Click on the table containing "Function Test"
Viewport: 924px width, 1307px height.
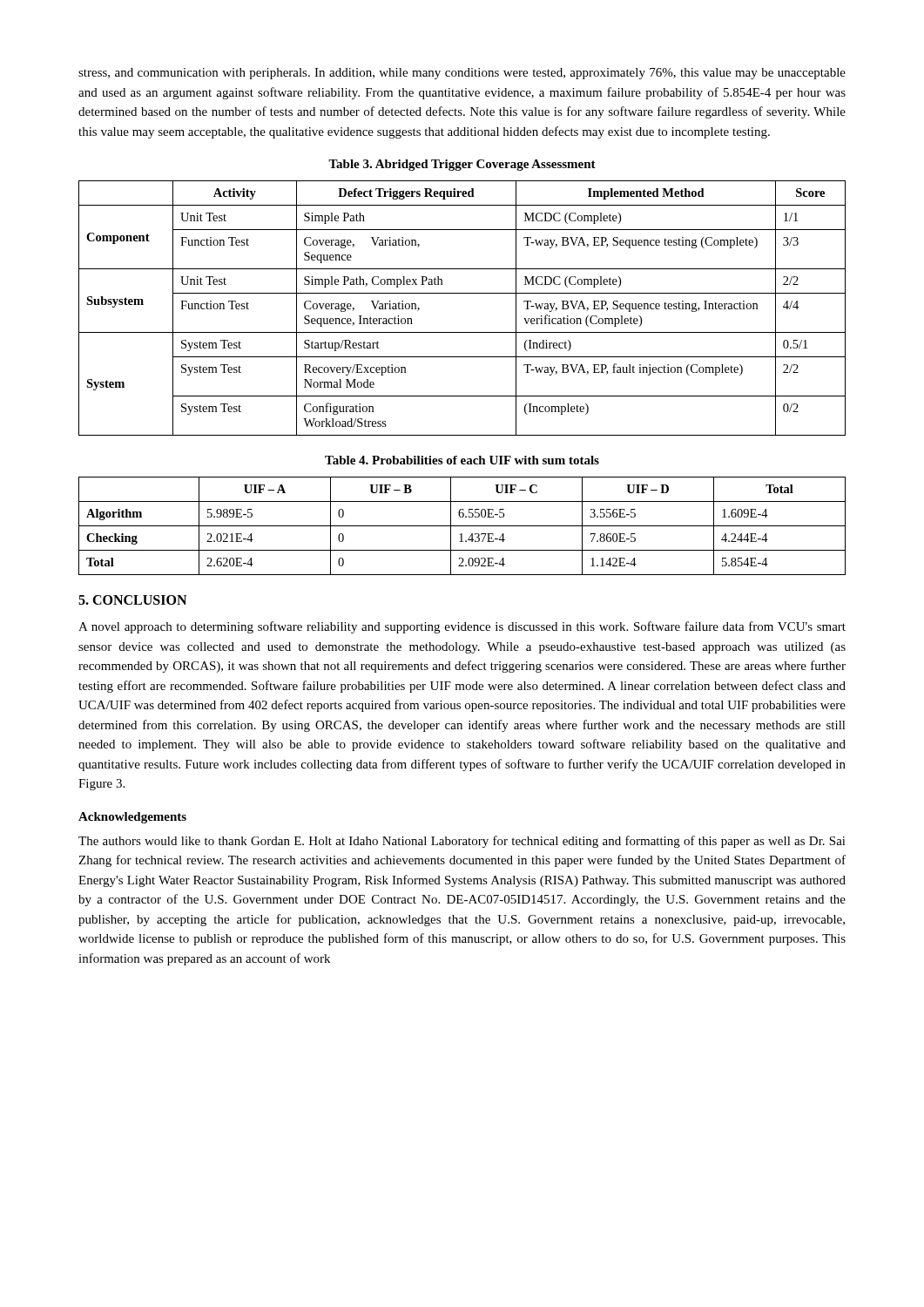click(462, 308)
